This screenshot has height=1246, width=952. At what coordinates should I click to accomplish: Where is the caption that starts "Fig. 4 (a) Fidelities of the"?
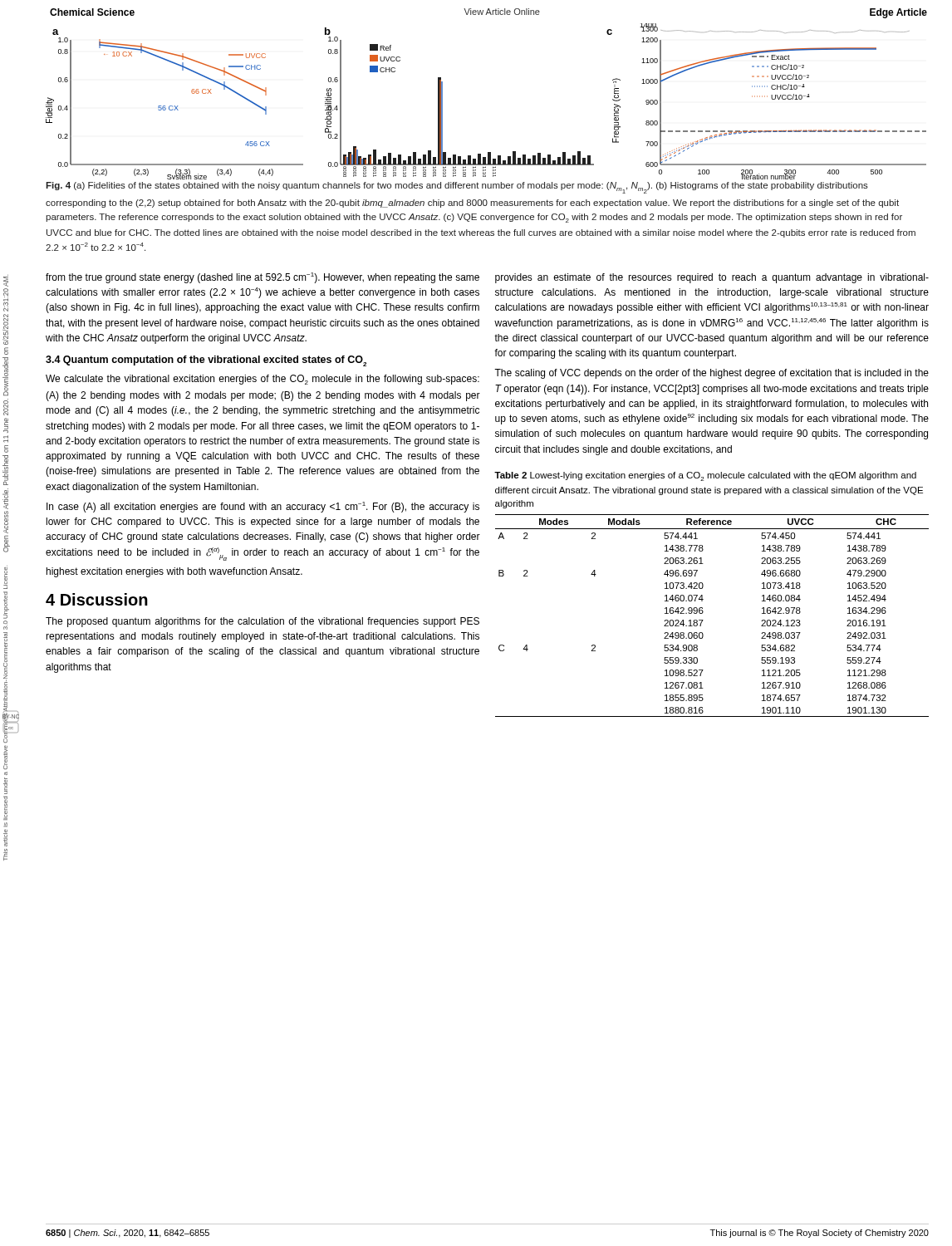click(x=487, y=216)
